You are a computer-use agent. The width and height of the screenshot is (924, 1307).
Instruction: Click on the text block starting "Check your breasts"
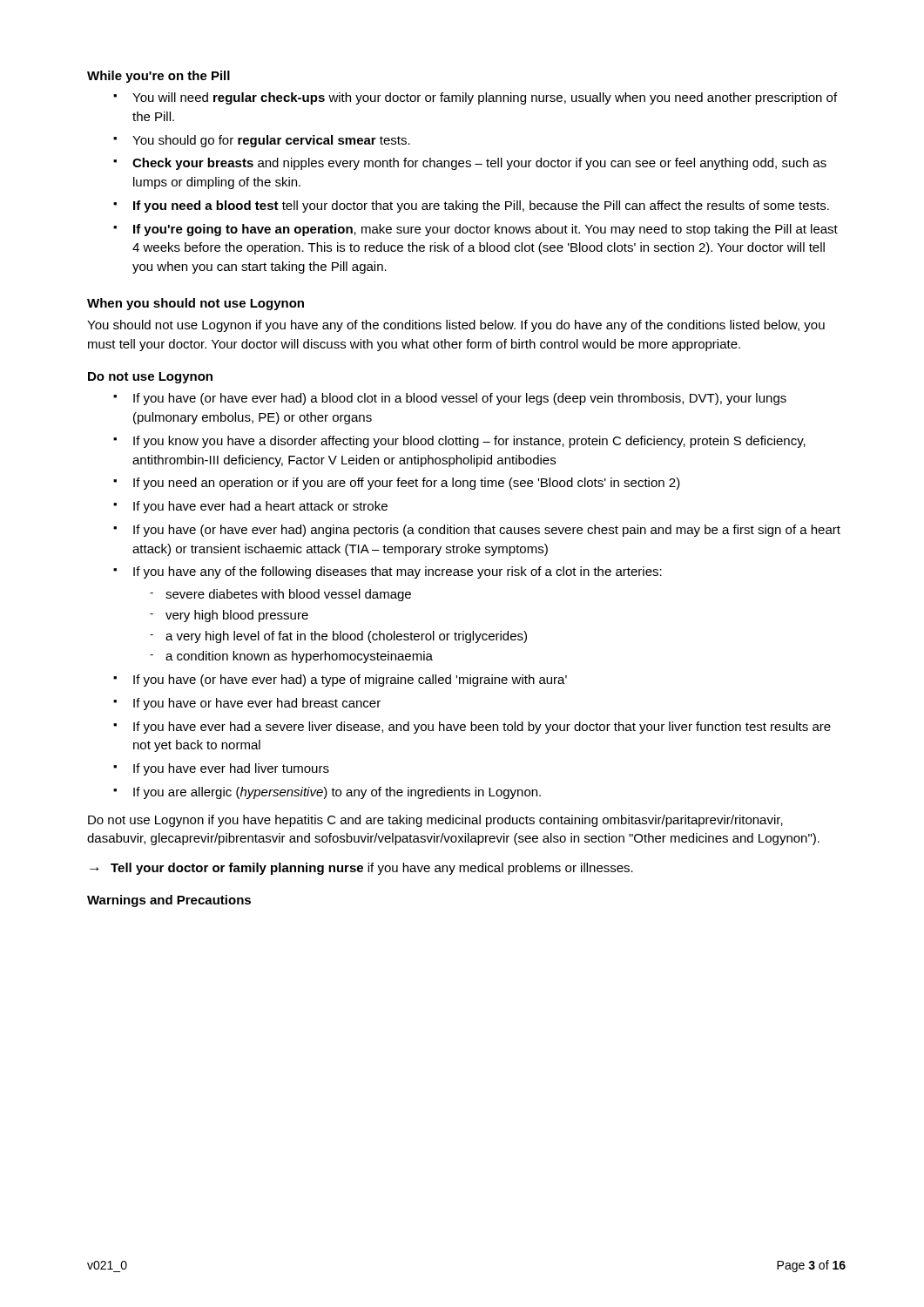coord(480,172)
